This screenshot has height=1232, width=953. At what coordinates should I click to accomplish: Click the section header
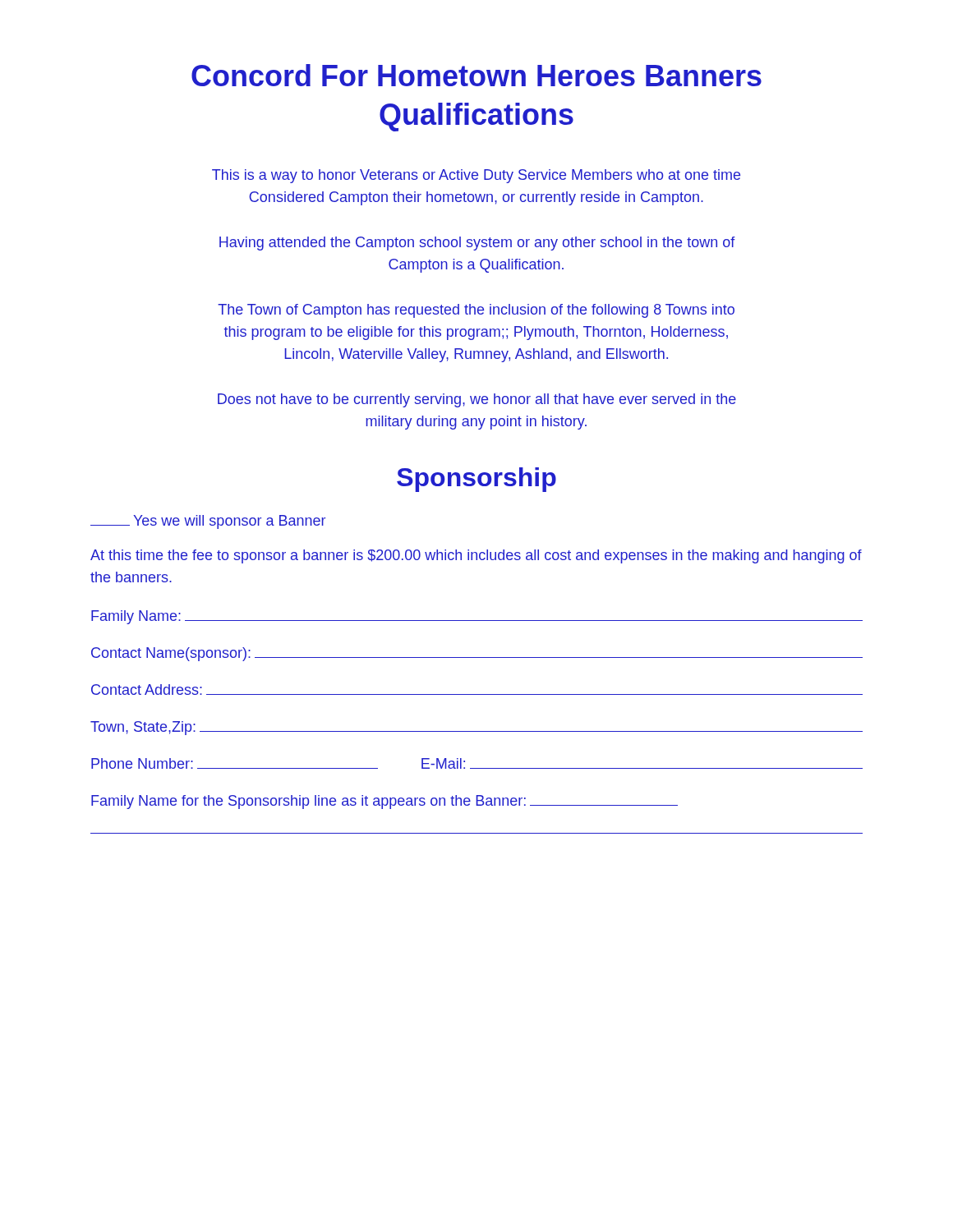click(x=476, y=477)
